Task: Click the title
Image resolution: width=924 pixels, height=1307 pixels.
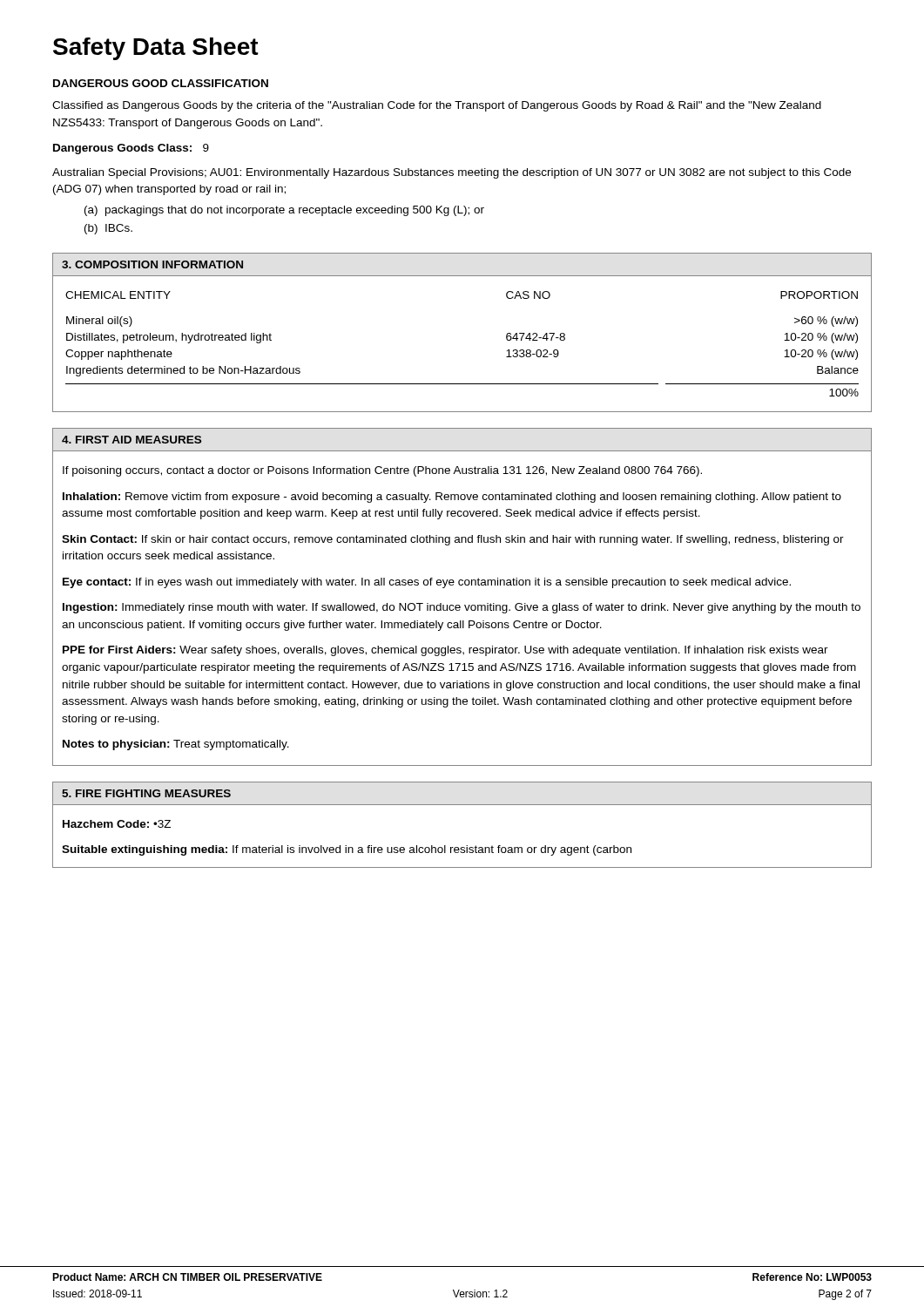Action: tap(155, 47)
